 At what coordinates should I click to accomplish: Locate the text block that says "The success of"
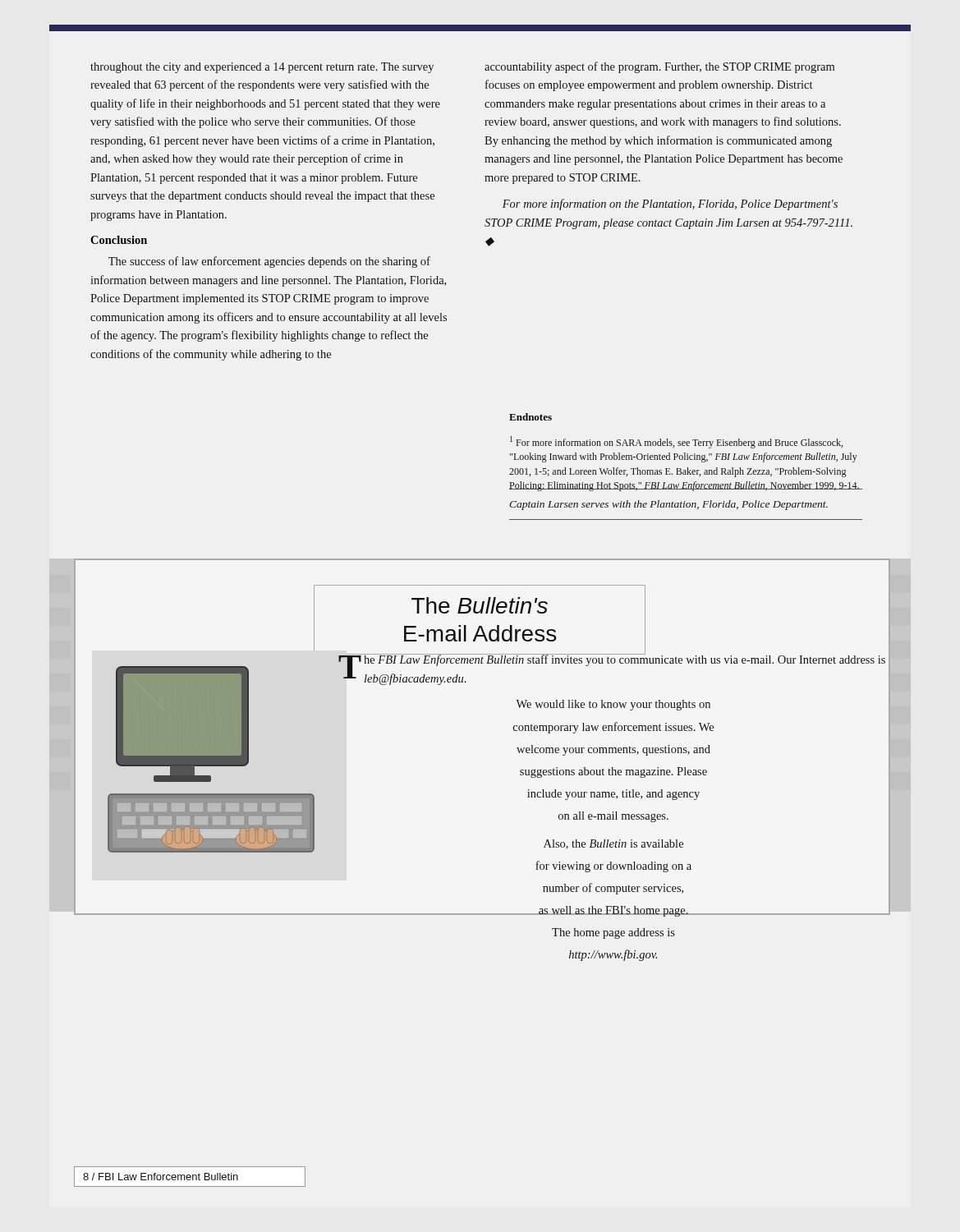click(x=271, y=308)
